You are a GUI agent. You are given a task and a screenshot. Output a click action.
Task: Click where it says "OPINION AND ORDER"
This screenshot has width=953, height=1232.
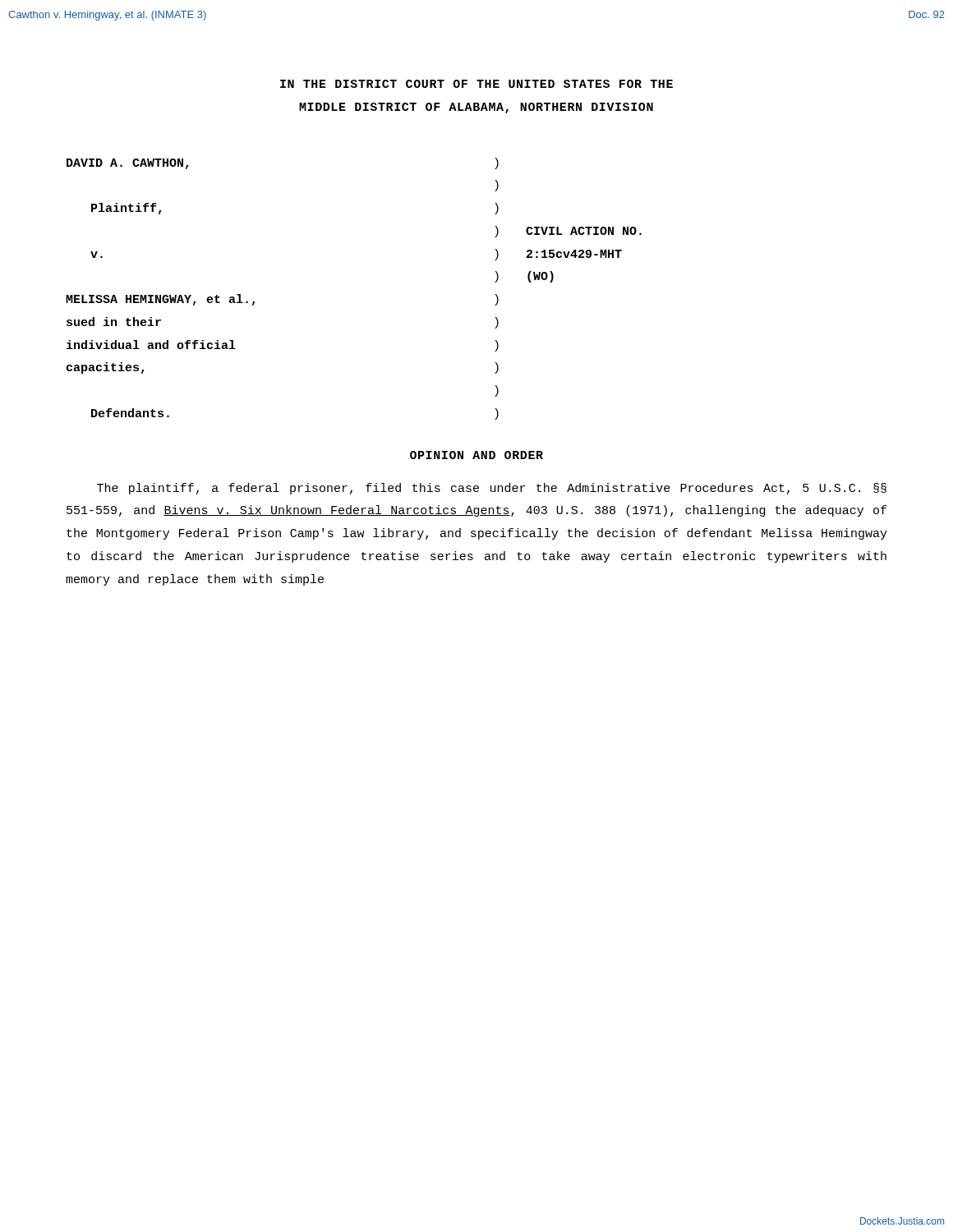476,456
